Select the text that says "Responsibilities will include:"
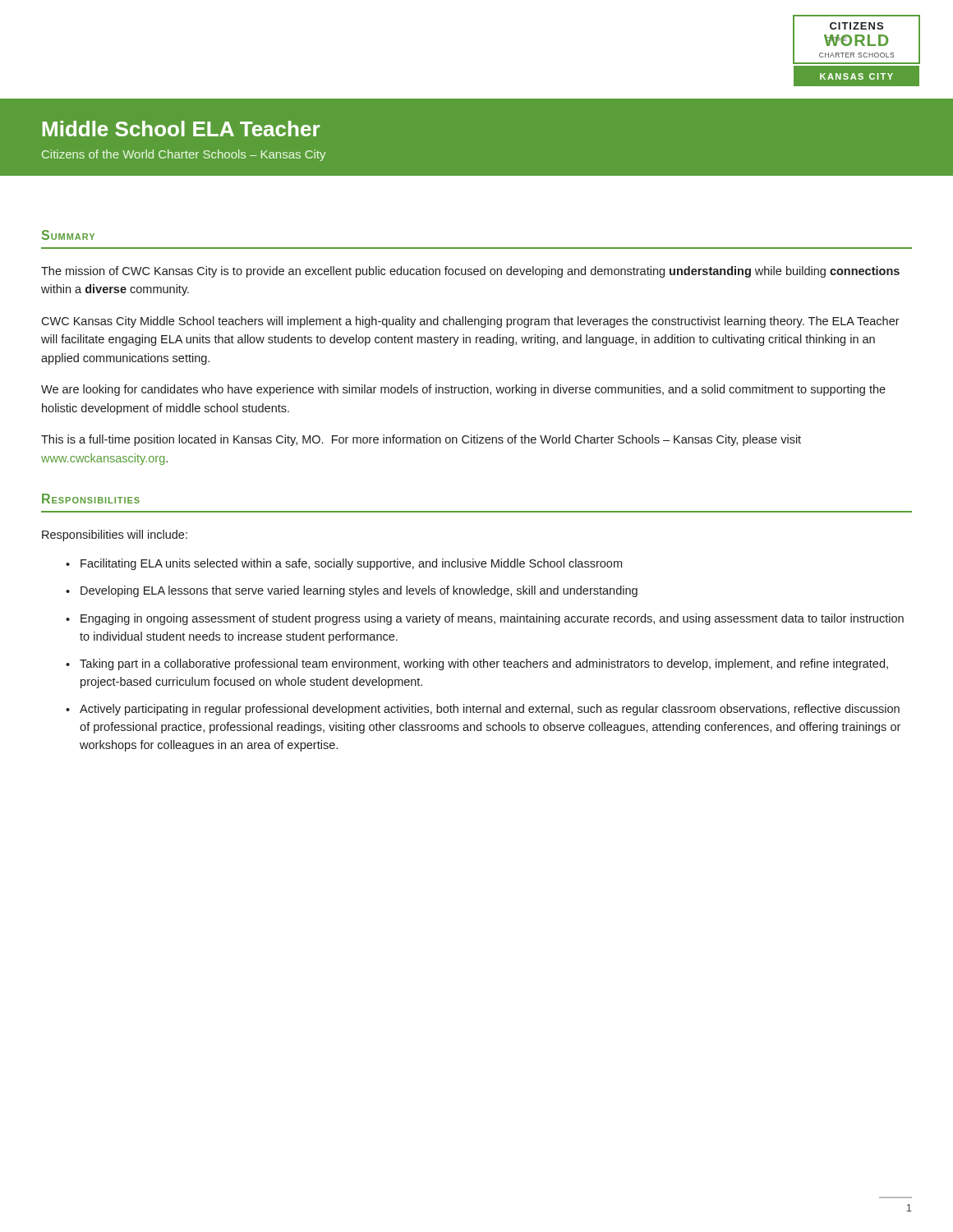 (x=115, y=535)
